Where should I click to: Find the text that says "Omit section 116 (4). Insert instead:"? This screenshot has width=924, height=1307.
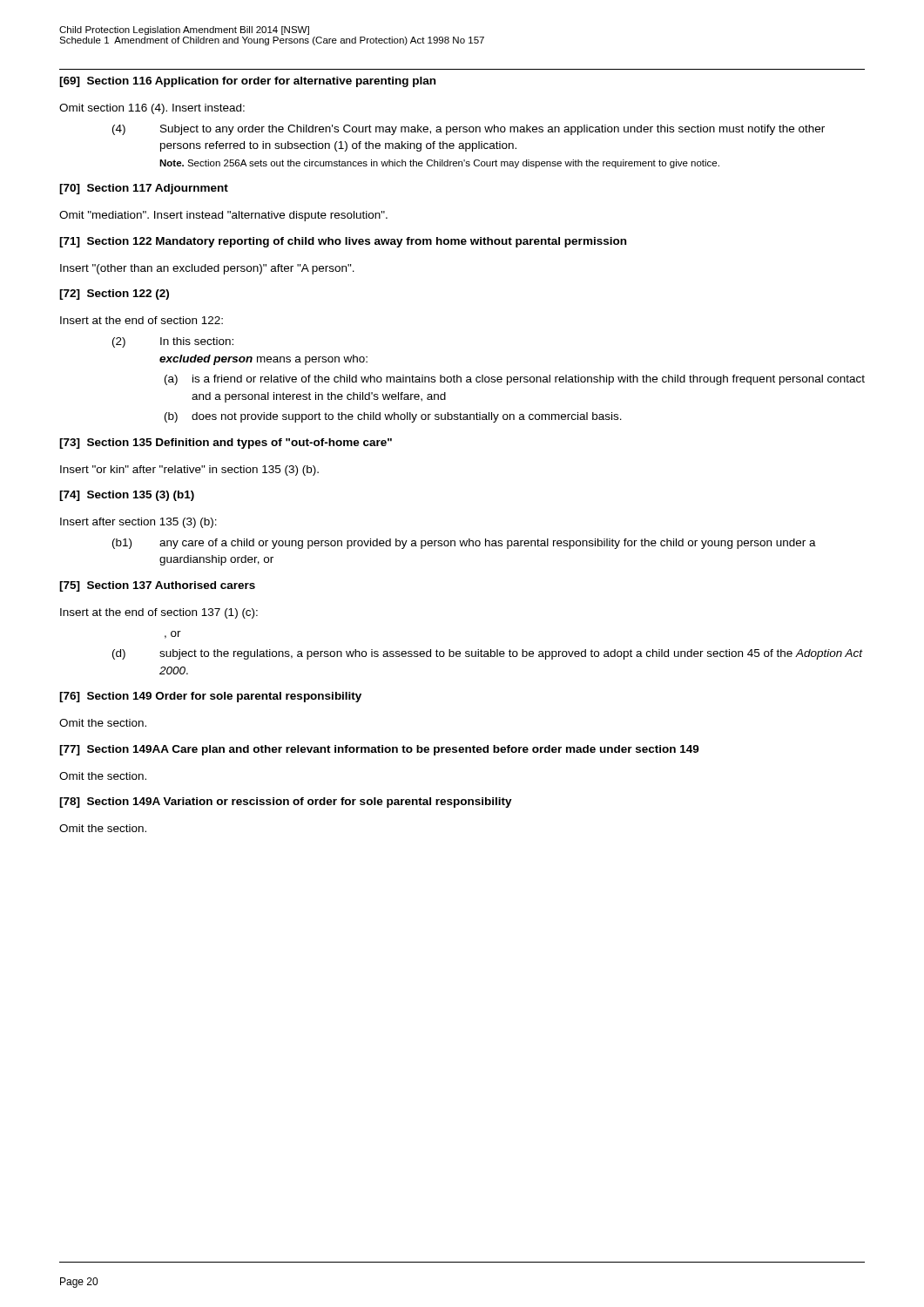click(152, 108)
